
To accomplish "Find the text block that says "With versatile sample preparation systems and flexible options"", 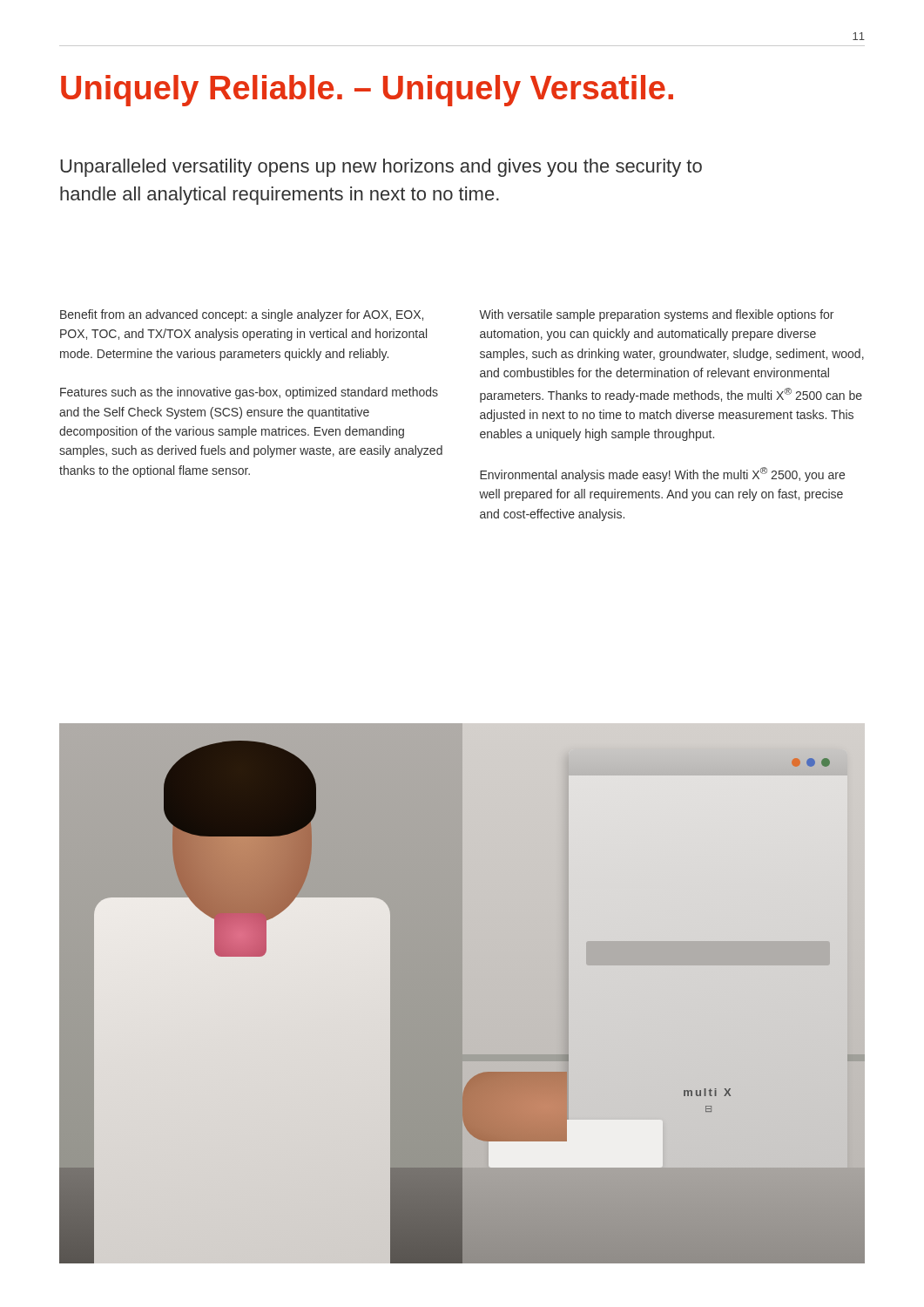I will [x=672, y=414].
